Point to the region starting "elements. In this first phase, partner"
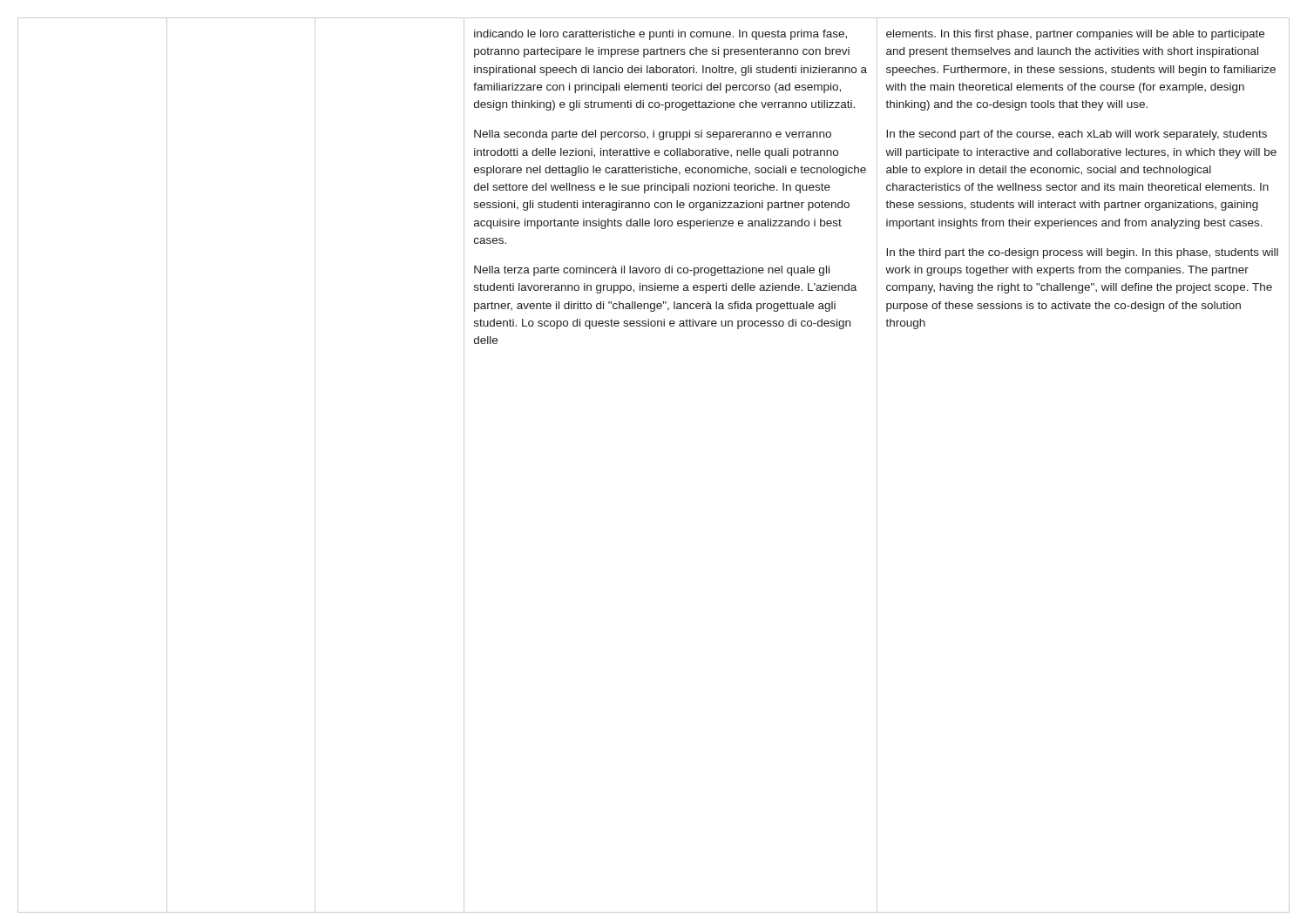The height and width of the screenshot is (924, 1307). click(x=1083, y=179)
